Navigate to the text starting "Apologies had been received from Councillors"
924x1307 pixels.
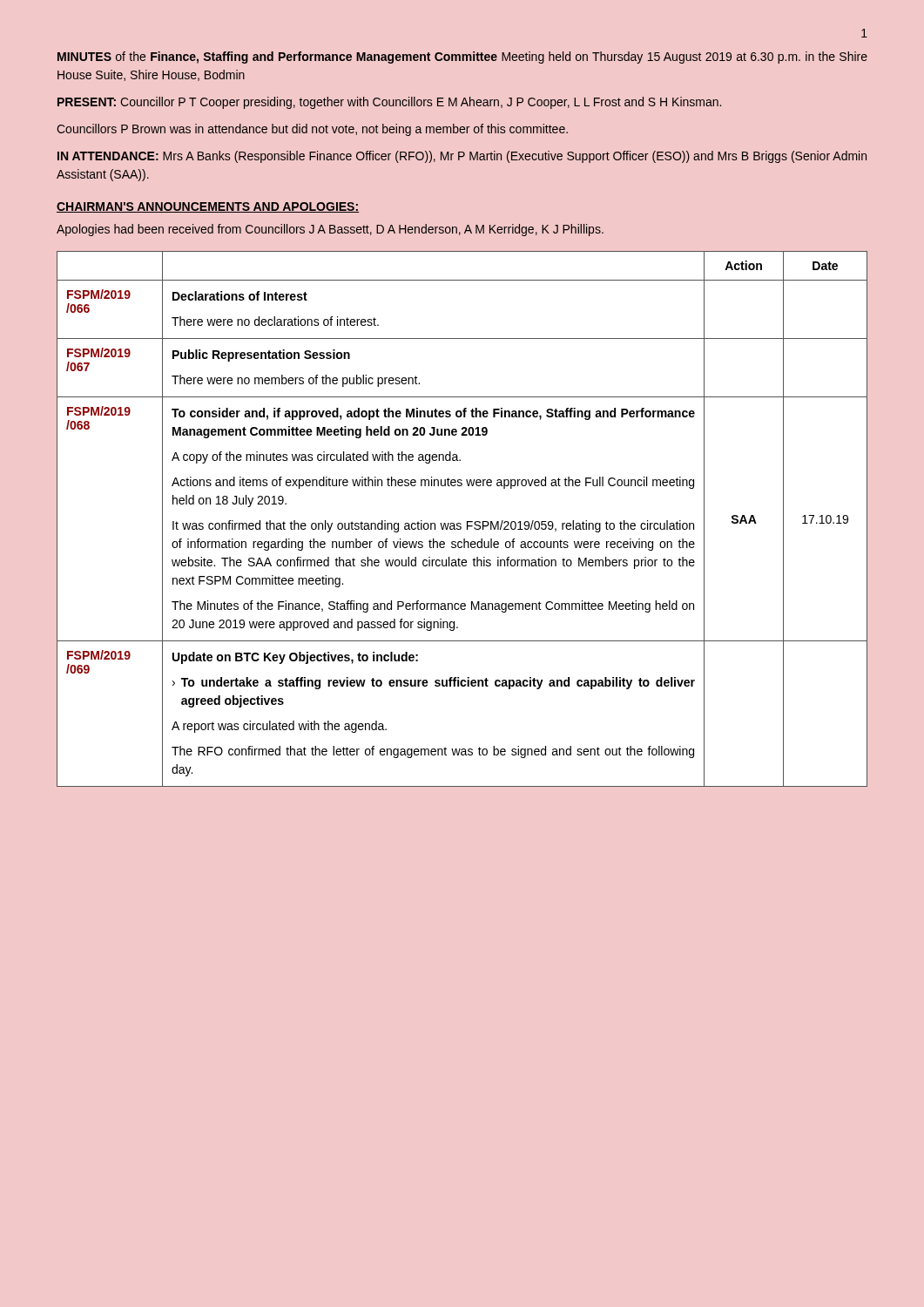(x=330, y=229)
